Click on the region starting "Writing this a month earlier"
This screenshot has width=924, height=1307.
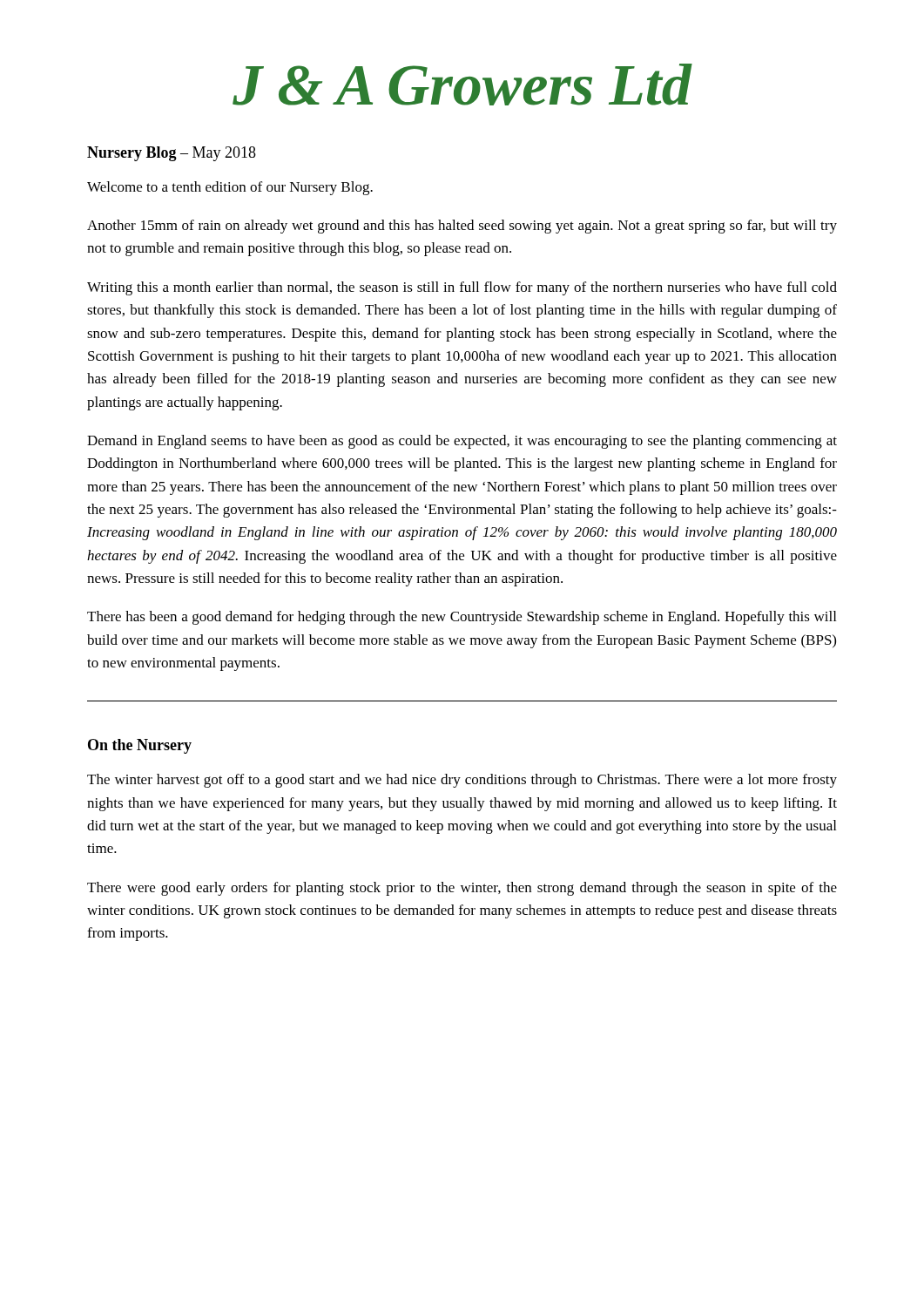coord(462,344)
